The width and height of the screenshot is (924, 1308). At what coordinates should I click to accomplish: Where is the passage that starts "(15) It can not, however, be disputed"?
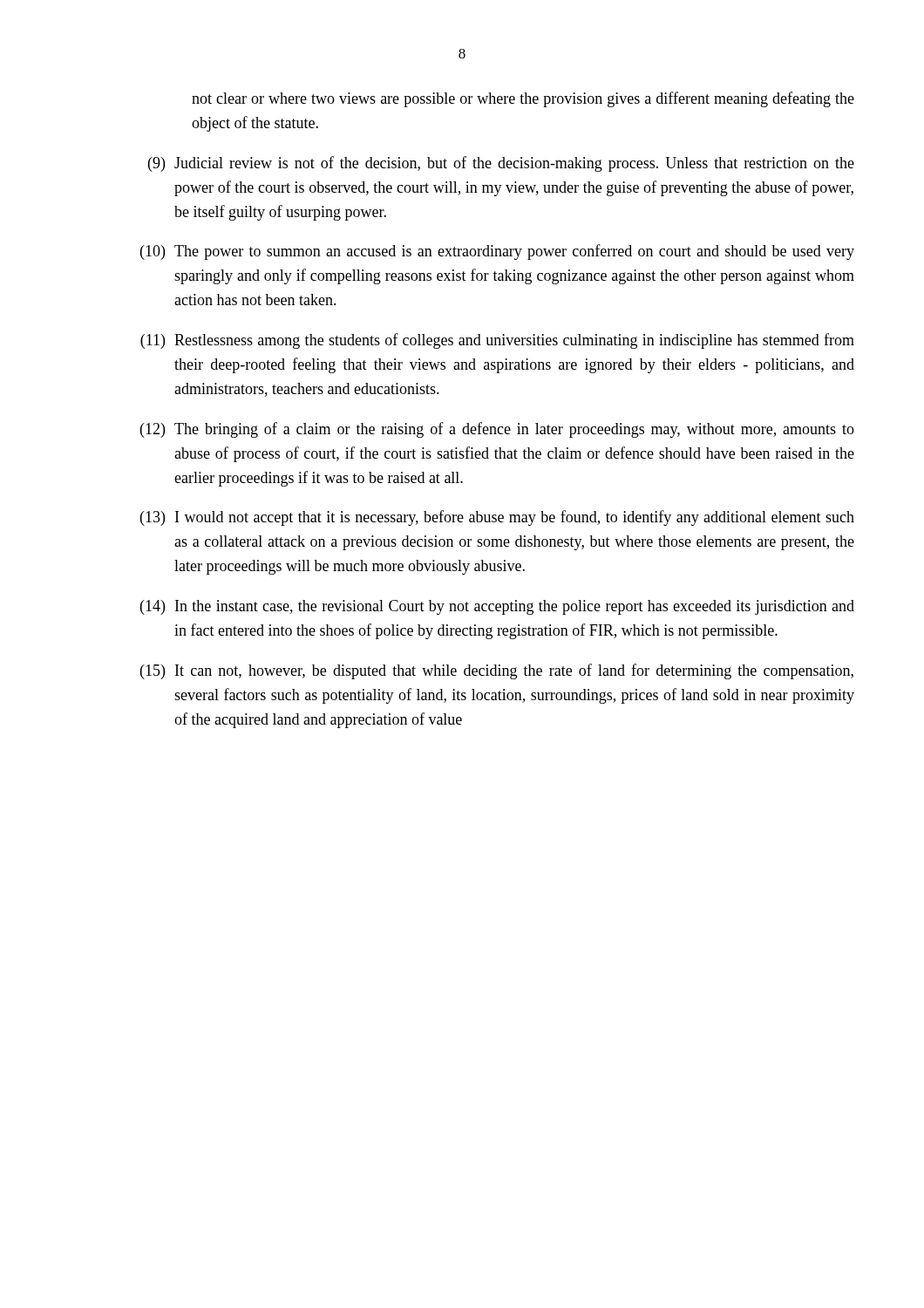click(x=484, y=696)
